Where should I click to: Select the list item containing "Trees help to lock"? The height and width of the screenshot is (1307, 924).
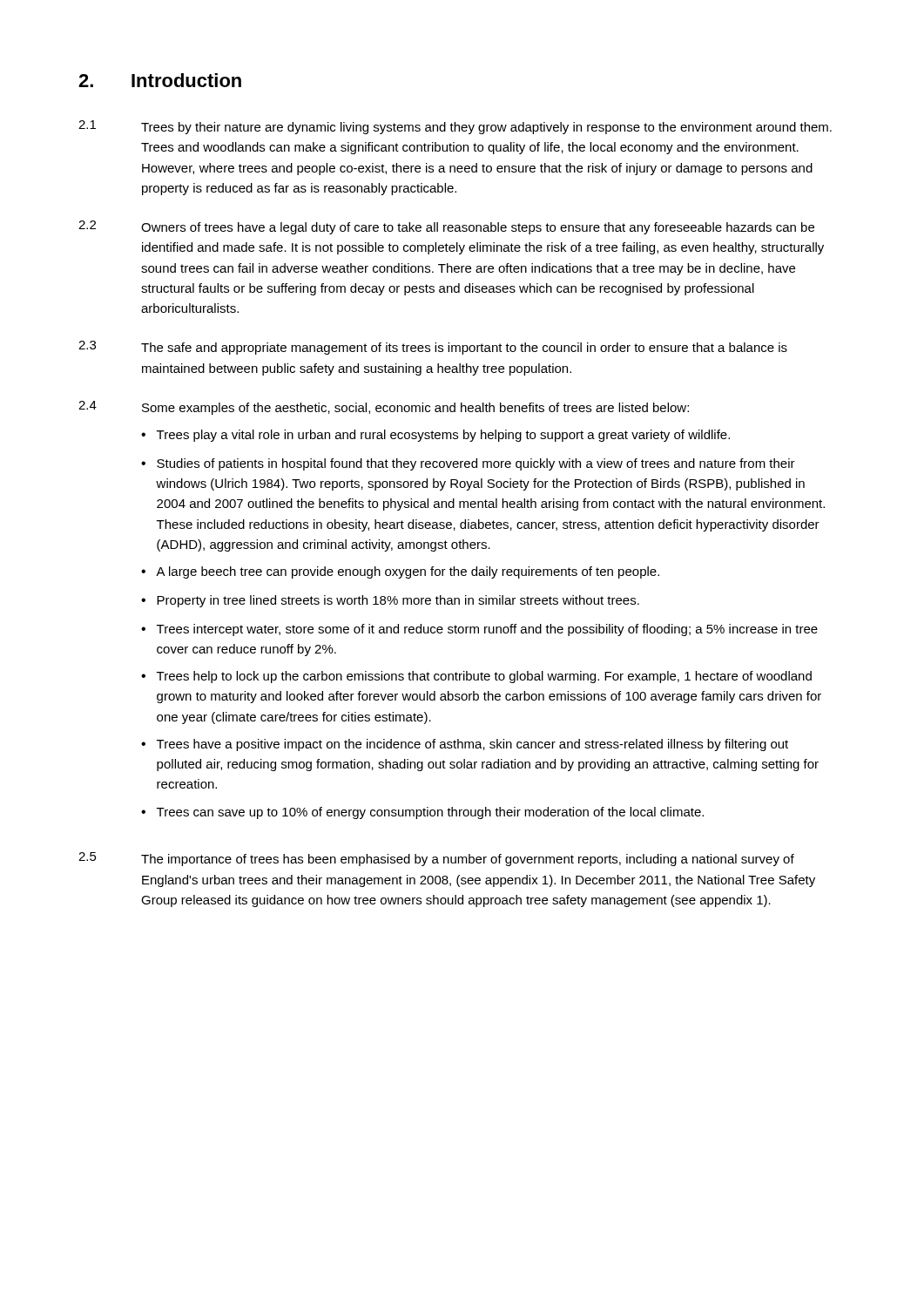click(x=489, y=696)
